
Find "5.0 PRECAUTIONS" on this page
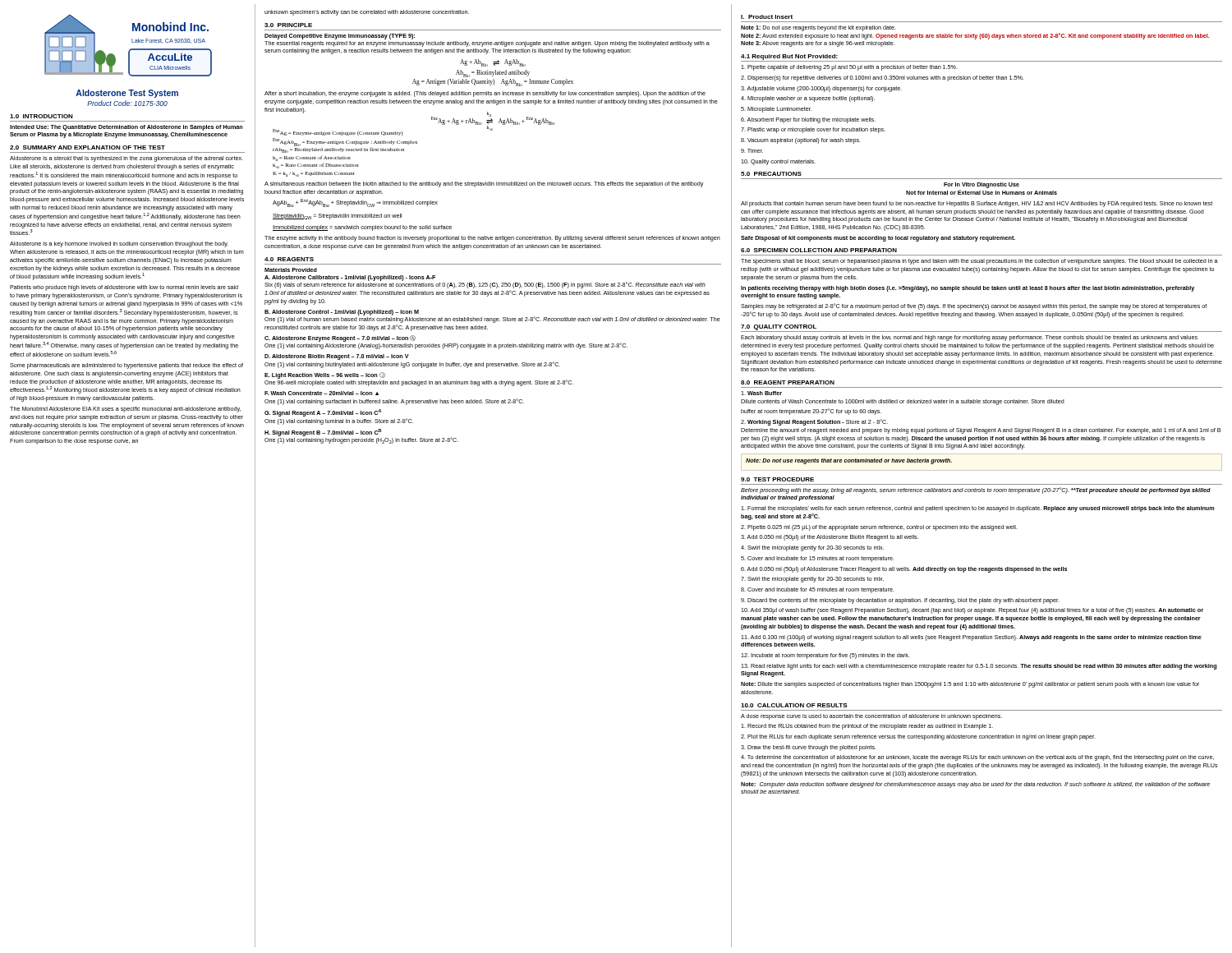coord(771,174)
